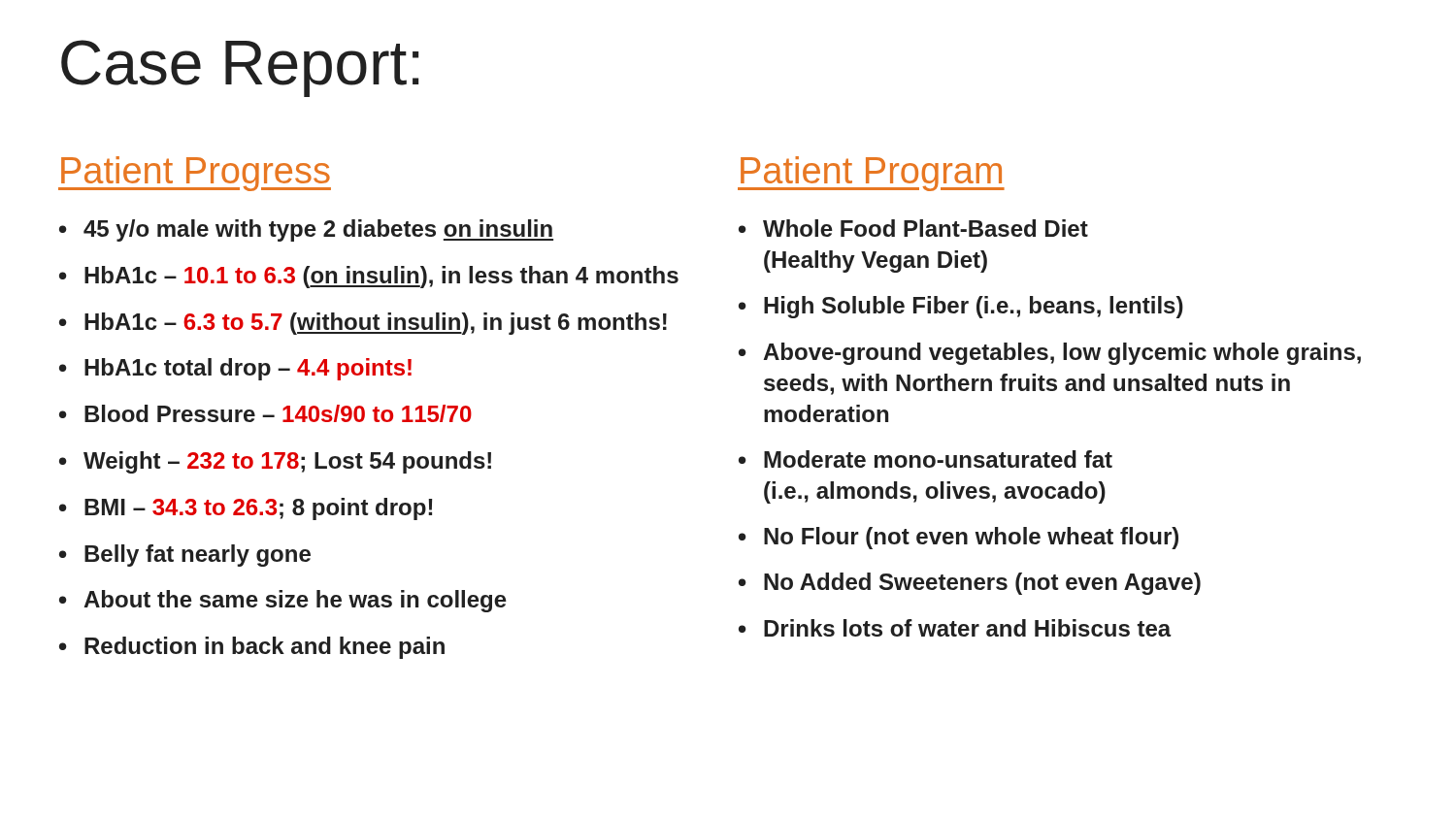Image resolution: width=1456 pixels, height=819 pixels.
Task: Find the list item that reads "• Moderate mono-unsaturated"
Action: click(925, 476)
